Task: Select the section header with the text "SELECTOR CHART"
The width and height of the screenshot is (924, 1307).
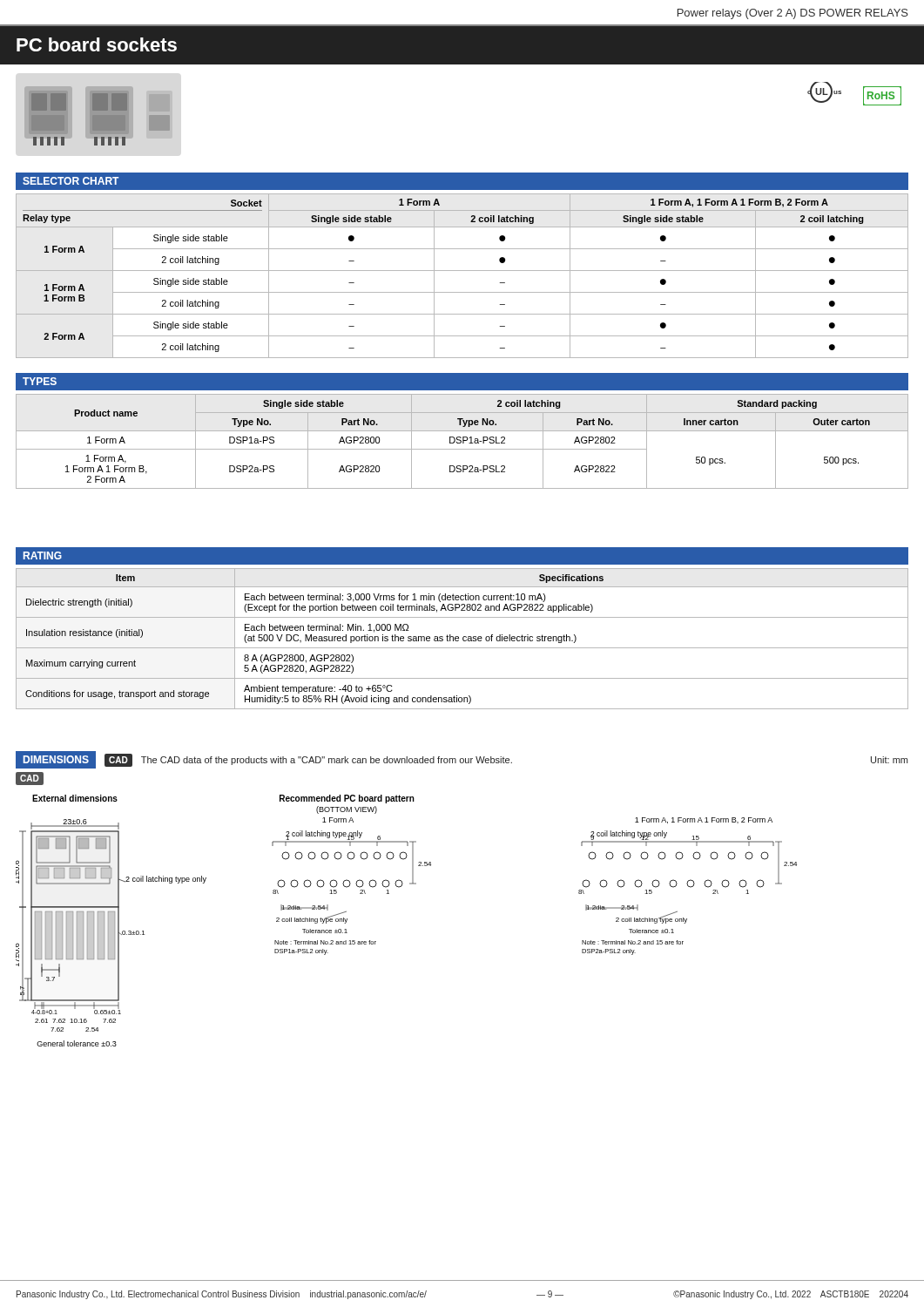Action: pos(71,181)
